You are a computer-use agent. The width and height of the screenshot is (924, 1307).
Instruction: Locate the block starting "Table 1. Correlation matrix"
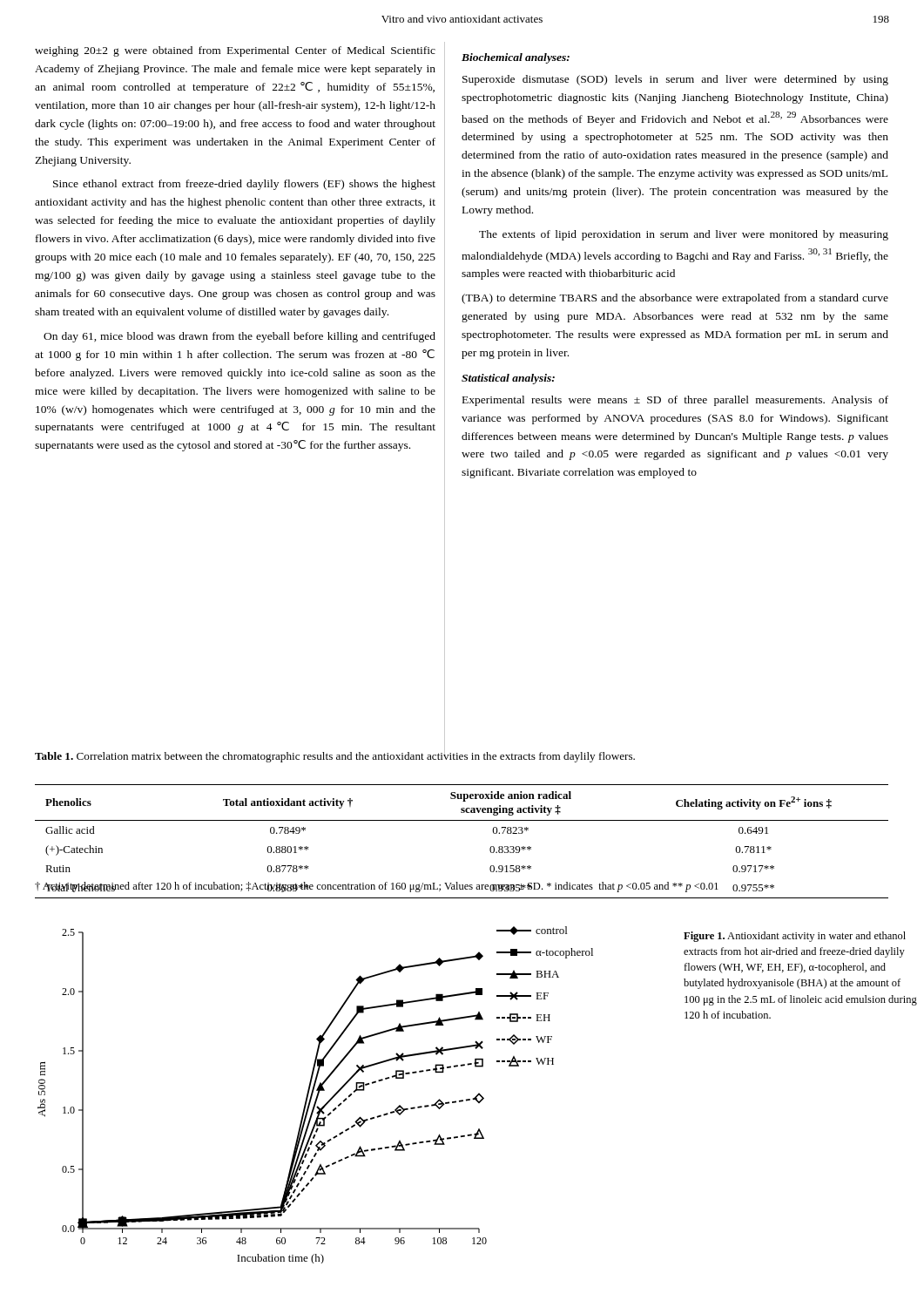335,756
